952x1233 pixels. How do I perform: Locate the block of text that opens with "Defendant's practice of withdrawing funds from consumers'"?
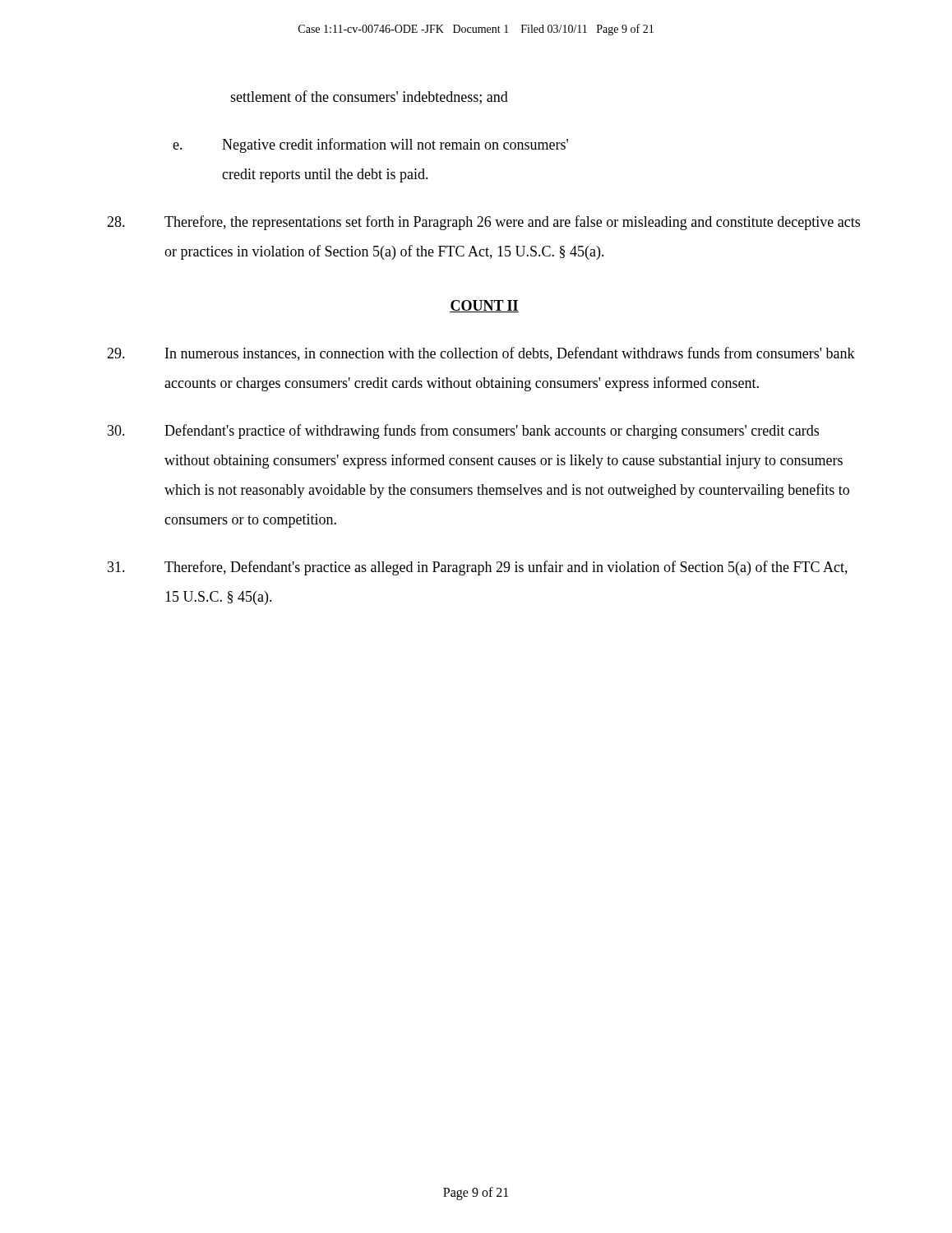pyautogui.click(x=484, y=475)
